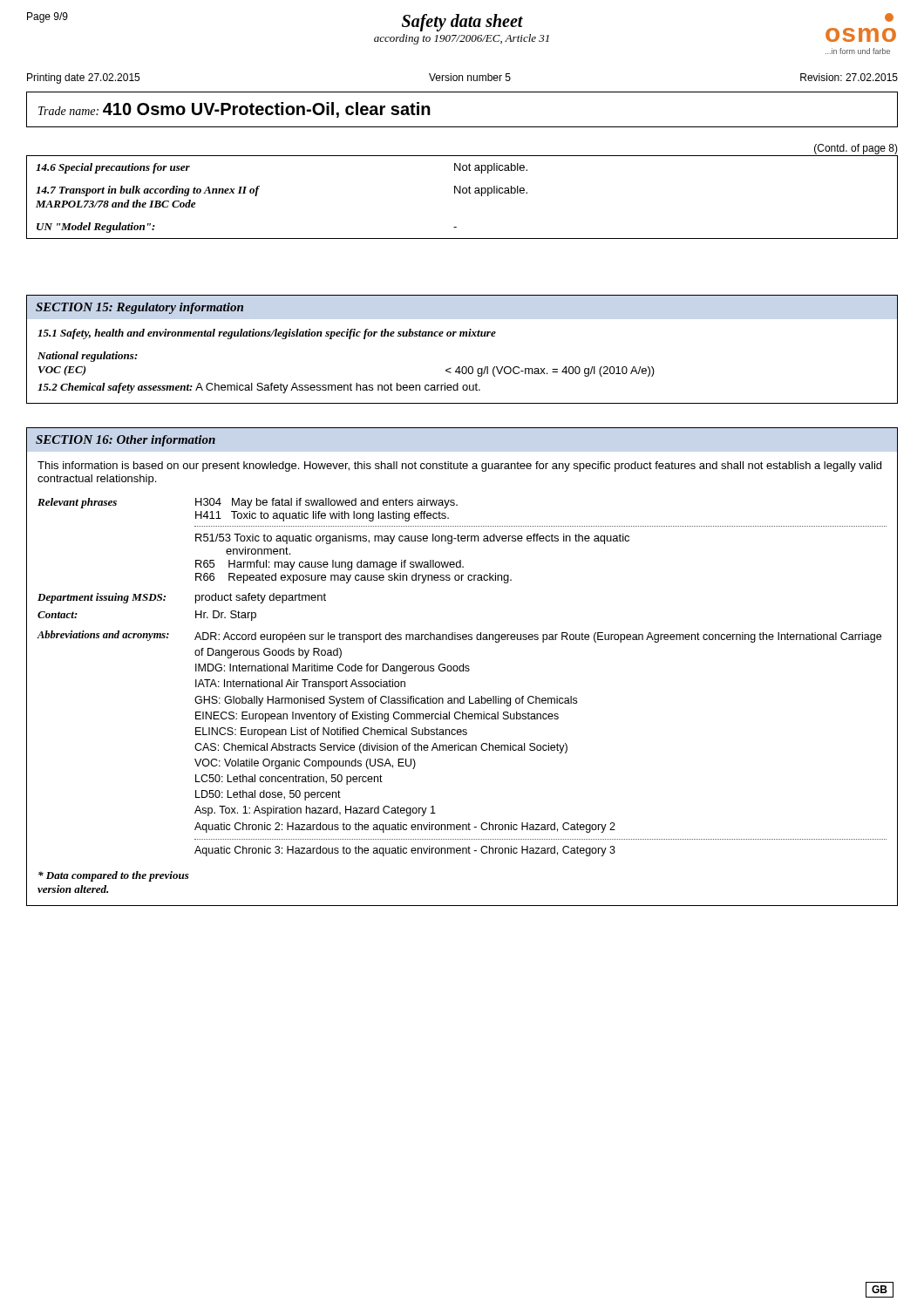924x1308 pixels.
Task: Click on the caption with the text "(Contd. of page 8)"
Action: tap(856, 148)
